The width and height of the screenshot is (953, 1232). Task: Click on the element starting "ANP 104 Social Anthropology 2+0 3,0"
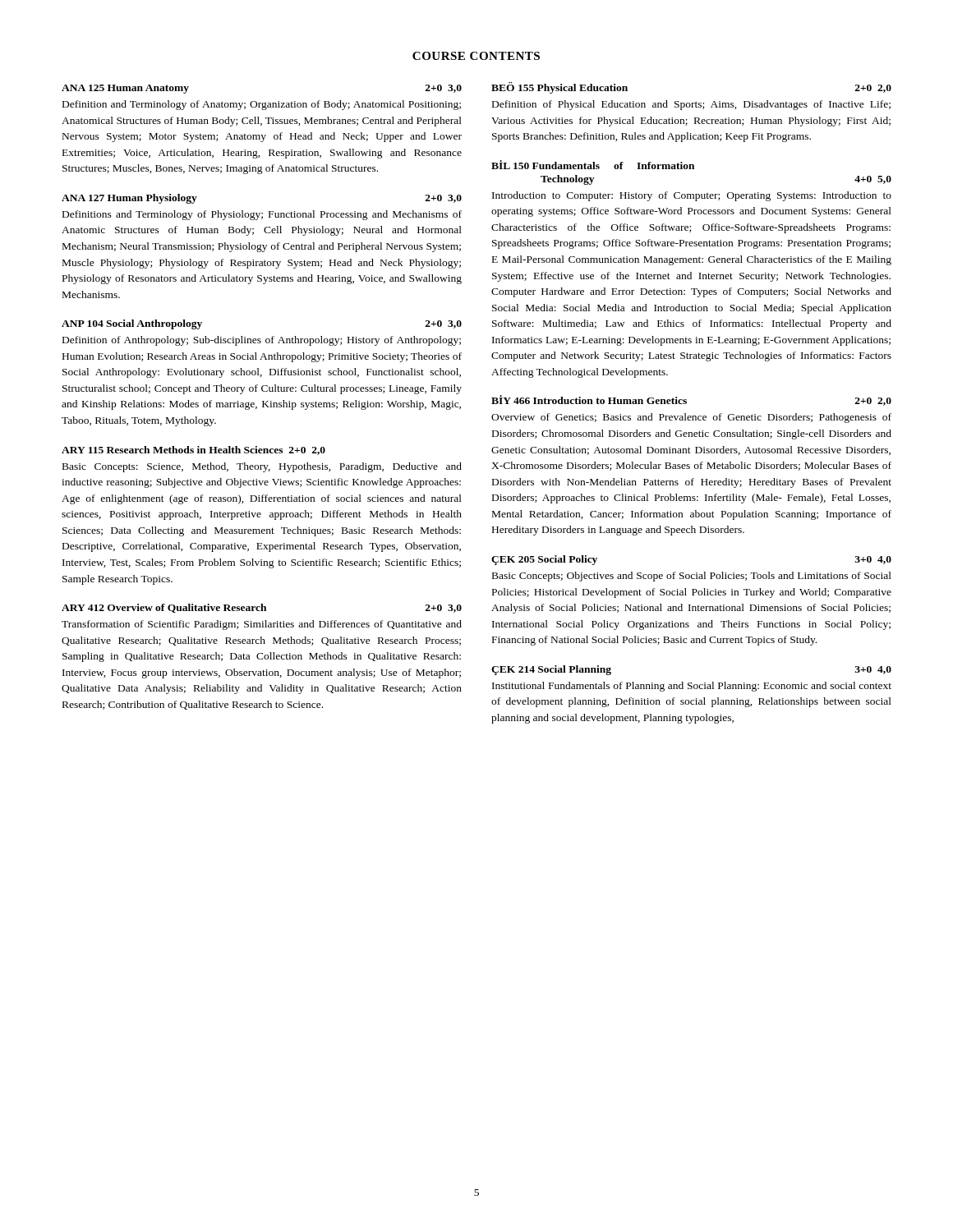262,373
